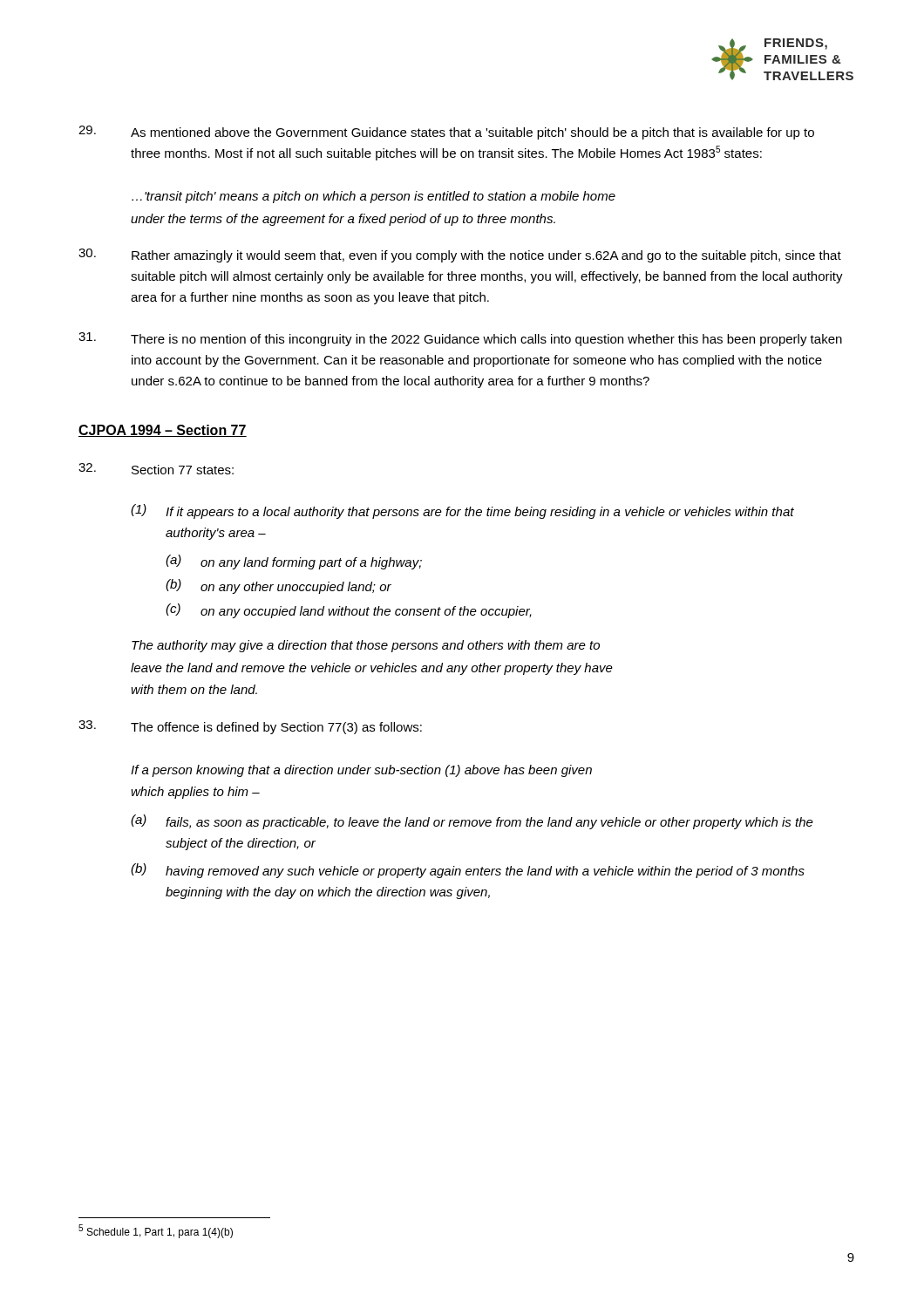Click on the list item with the text "(b) on any other"

(x=279, y=586)
